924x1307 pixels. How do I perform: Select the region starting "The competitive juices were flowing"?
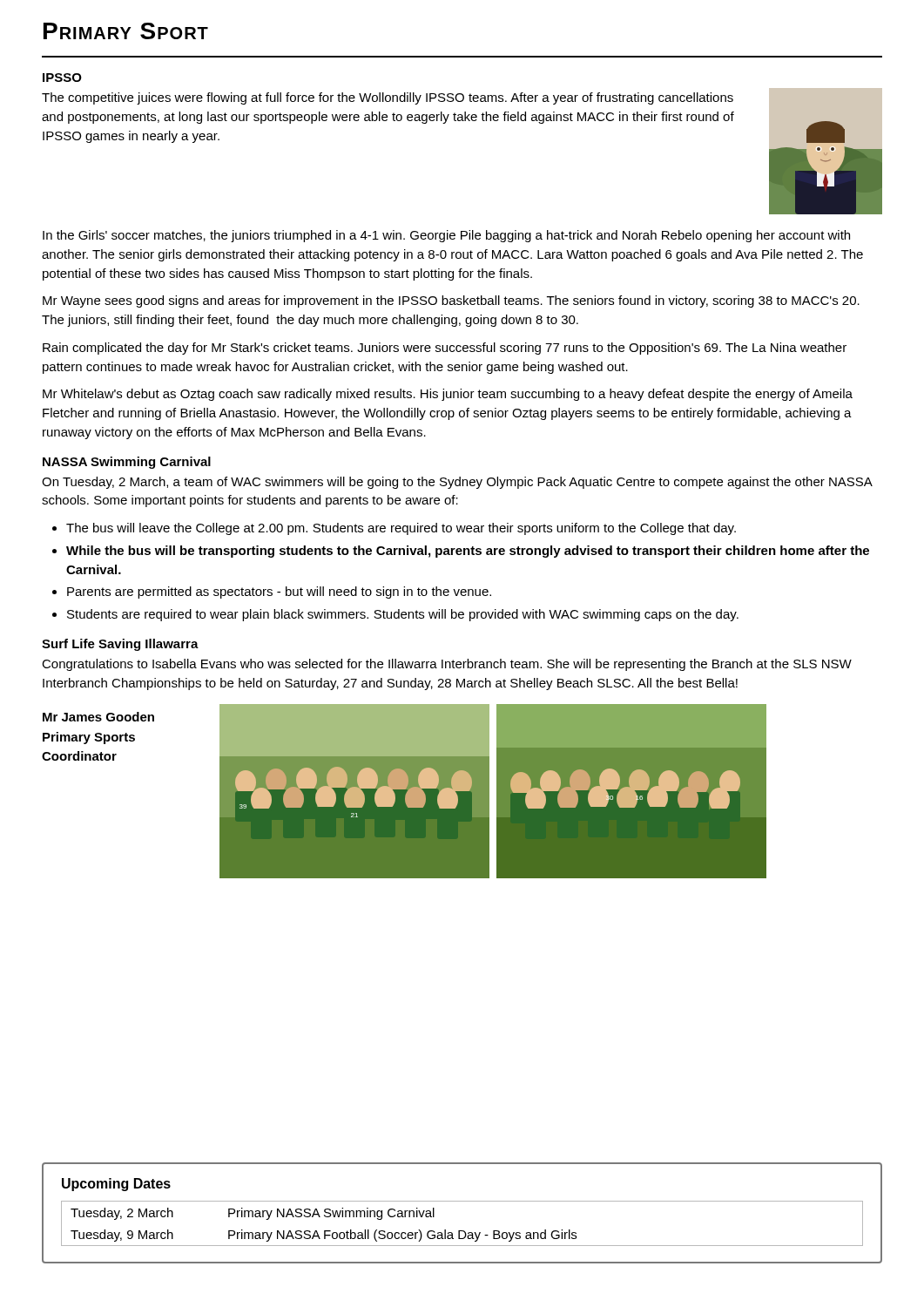(x=388, y=116)
